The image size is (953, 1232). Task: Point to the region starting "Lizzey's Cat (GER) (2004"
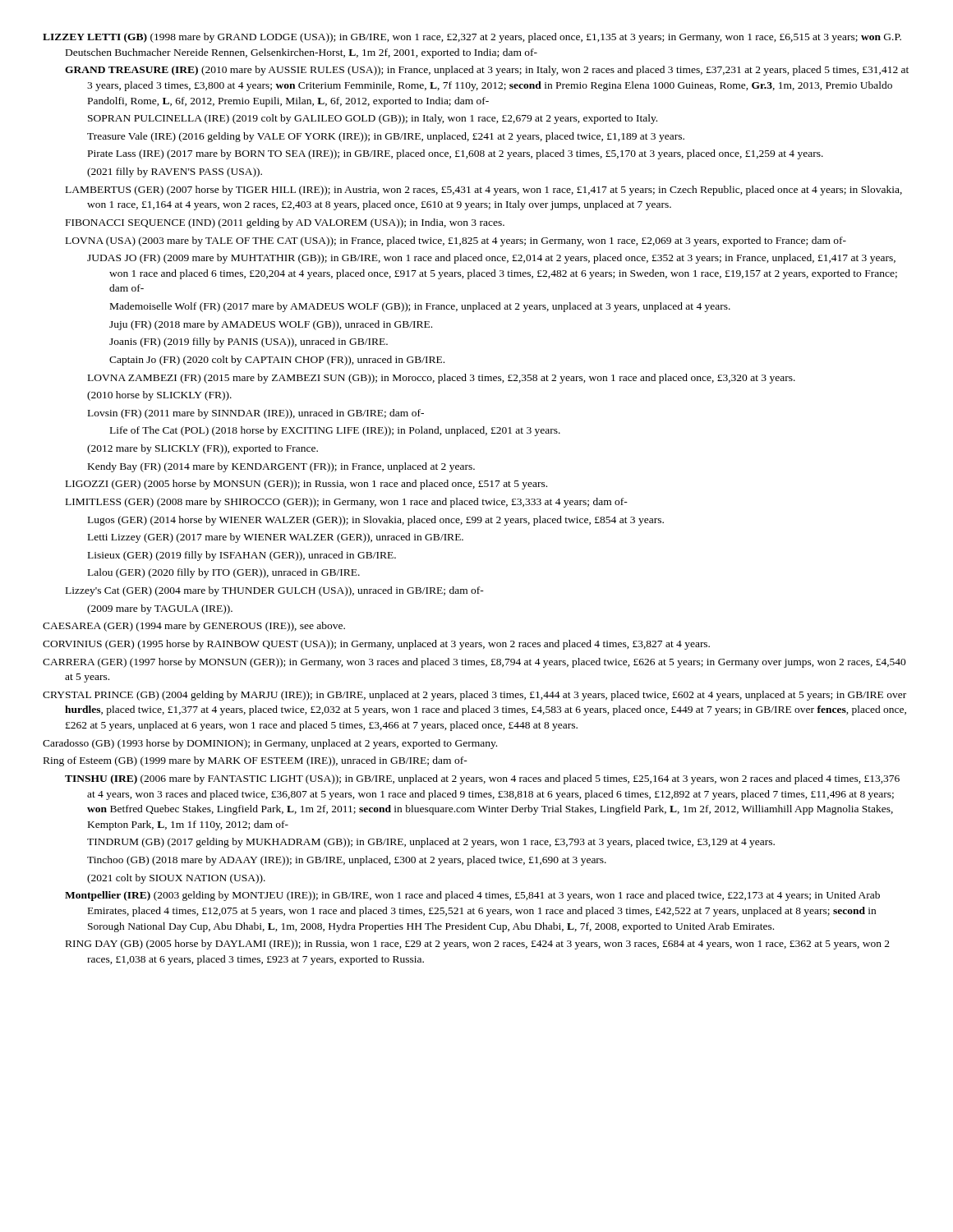488,591
